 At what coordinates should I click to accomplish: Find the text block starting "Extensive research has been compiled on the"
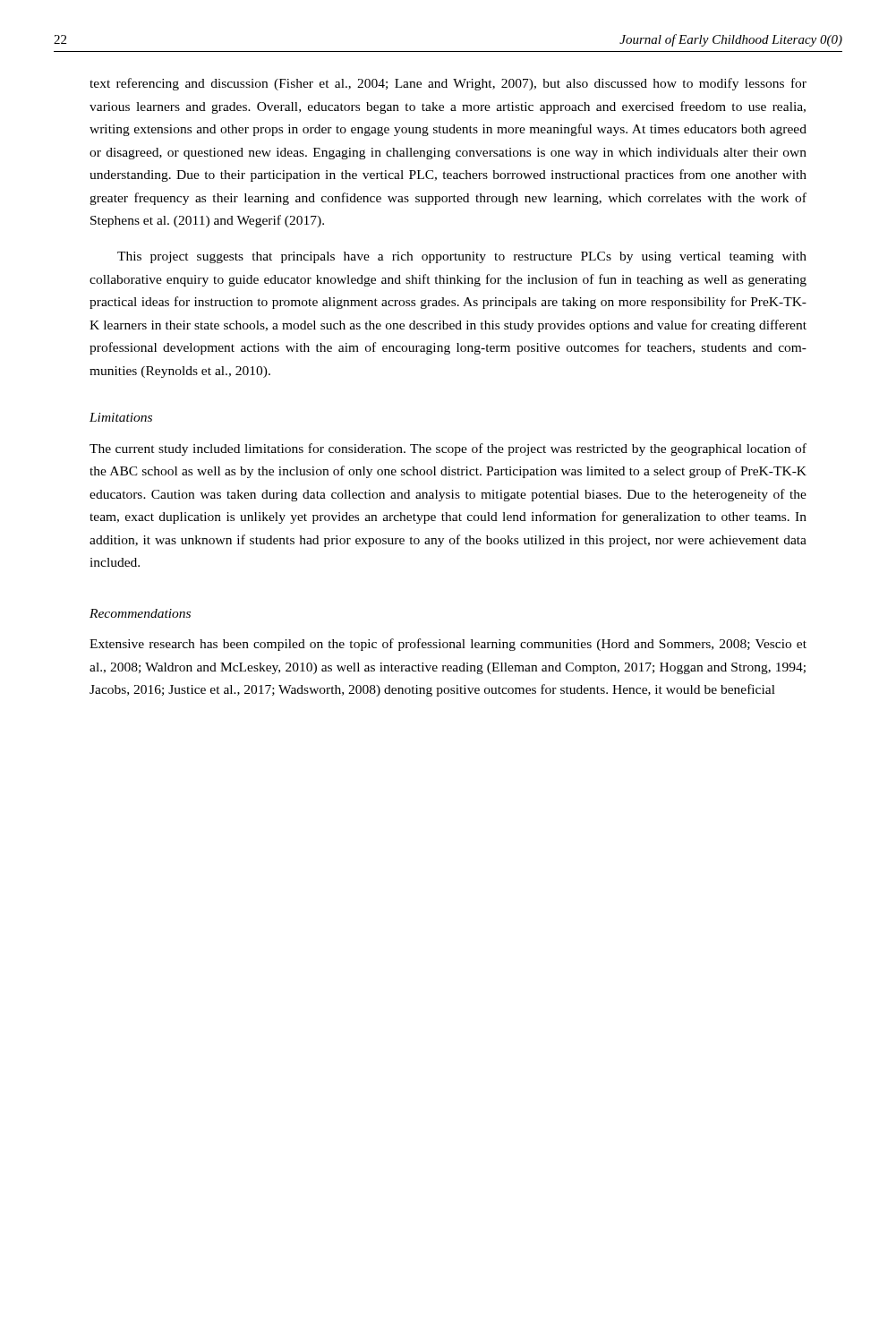(x=448, y=667)
